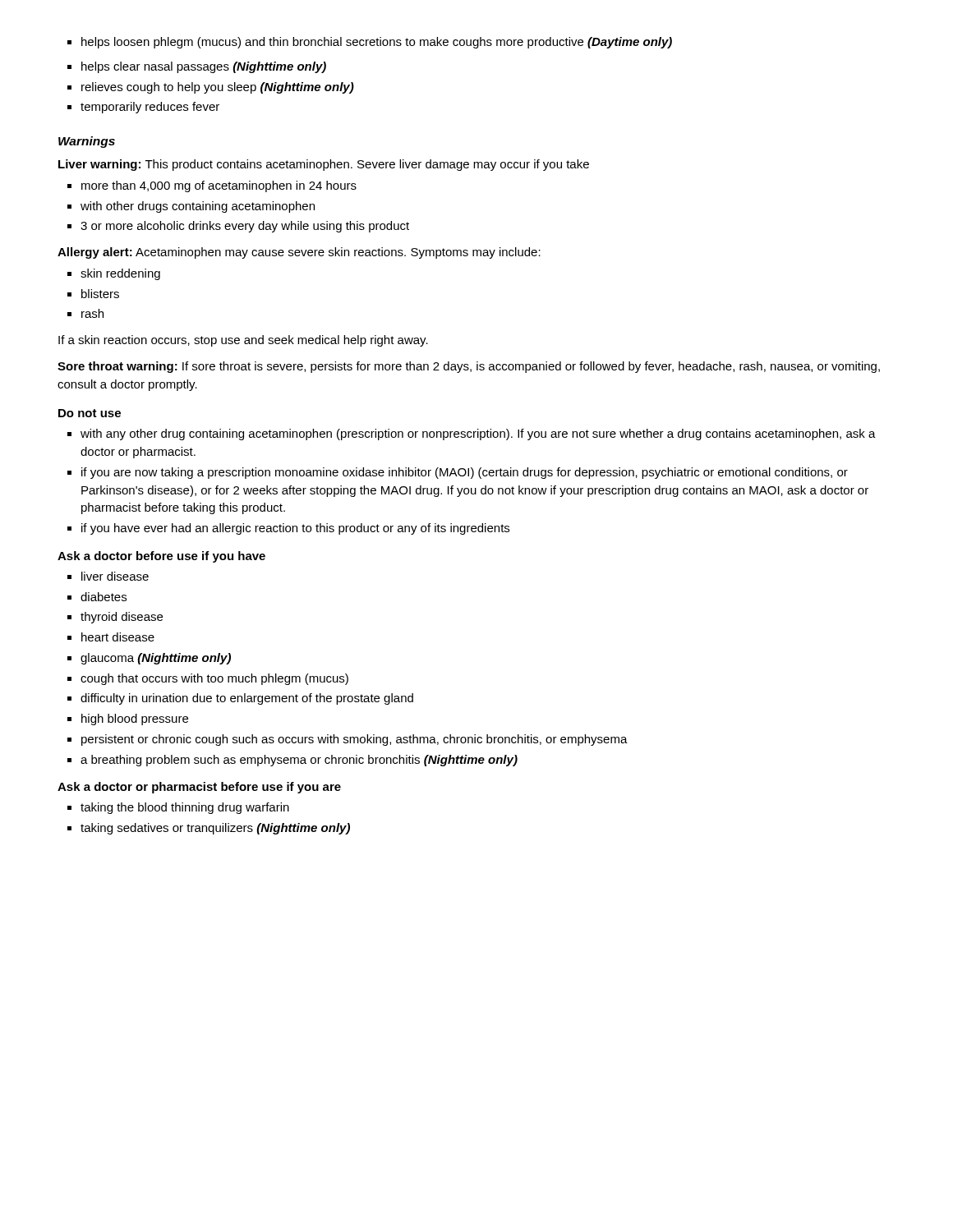This screenshot has height=1232, width=953.
Task: Find the block on this page that starts "helps loosen phlegm (mucus) and thin"
Action: click(x=476, y=42)
